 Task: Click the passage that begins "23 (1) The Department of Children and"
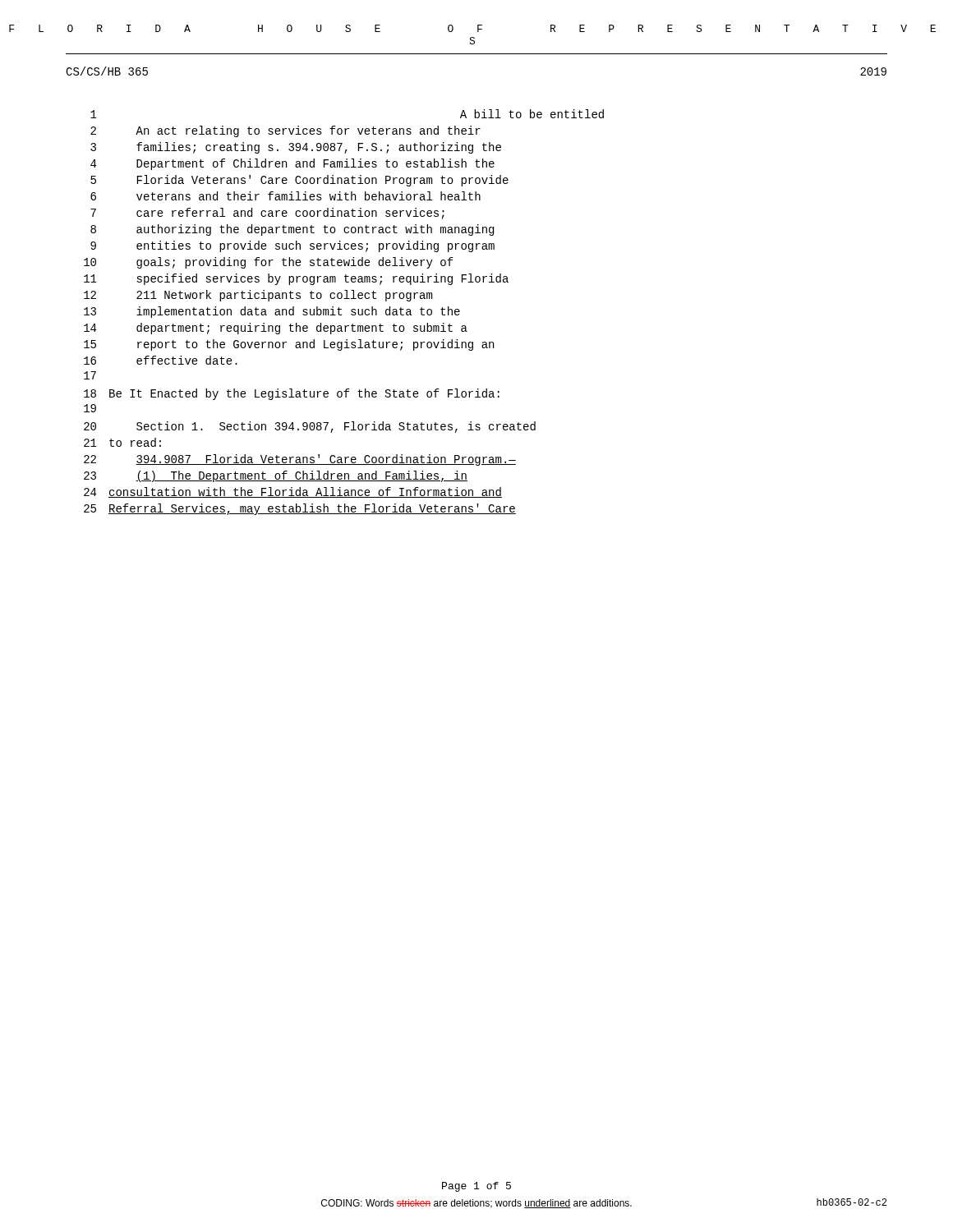pos(476,476)
